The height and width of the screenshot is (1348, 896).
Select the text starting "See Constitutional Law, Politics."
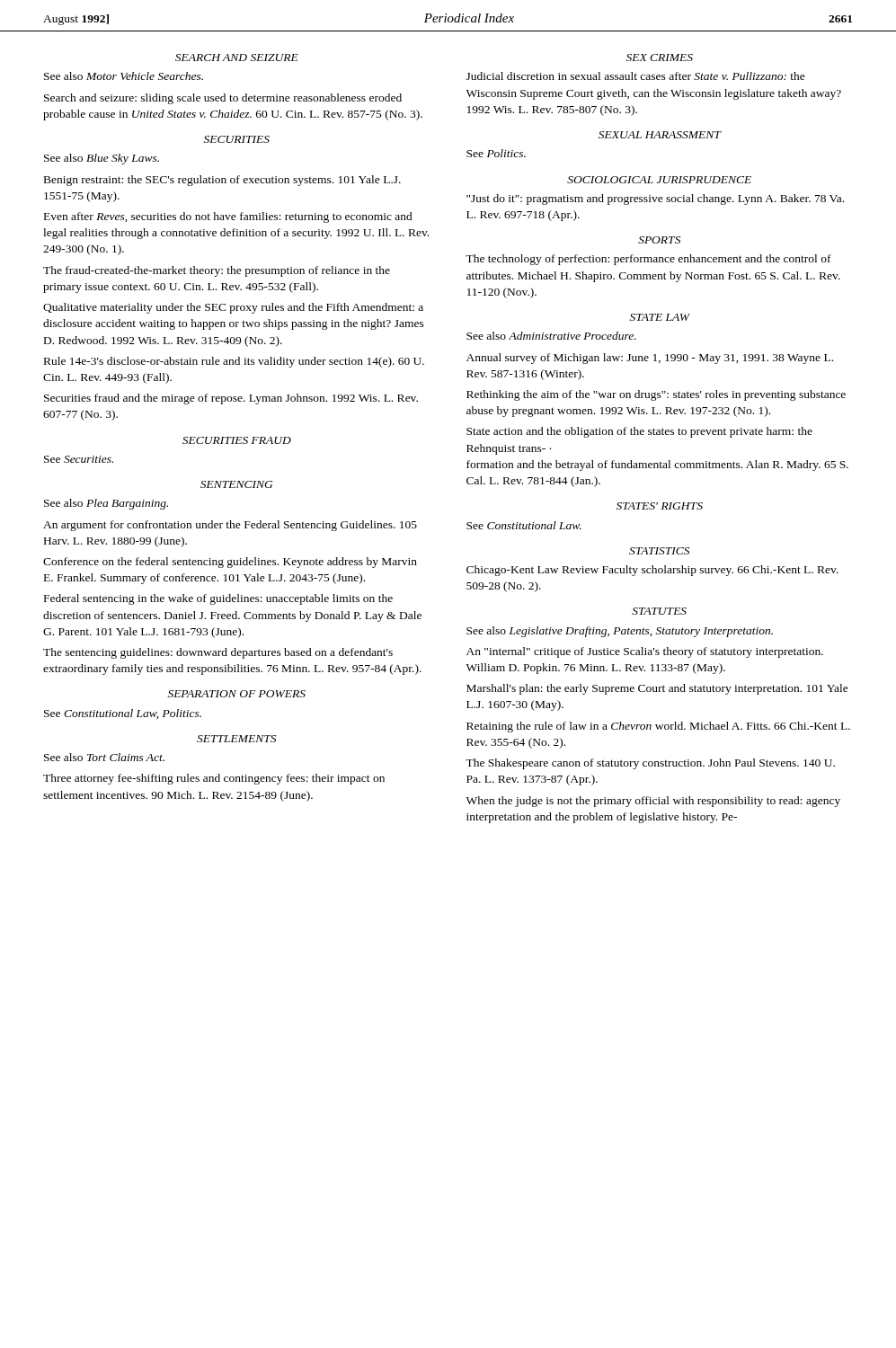[123, 714]
